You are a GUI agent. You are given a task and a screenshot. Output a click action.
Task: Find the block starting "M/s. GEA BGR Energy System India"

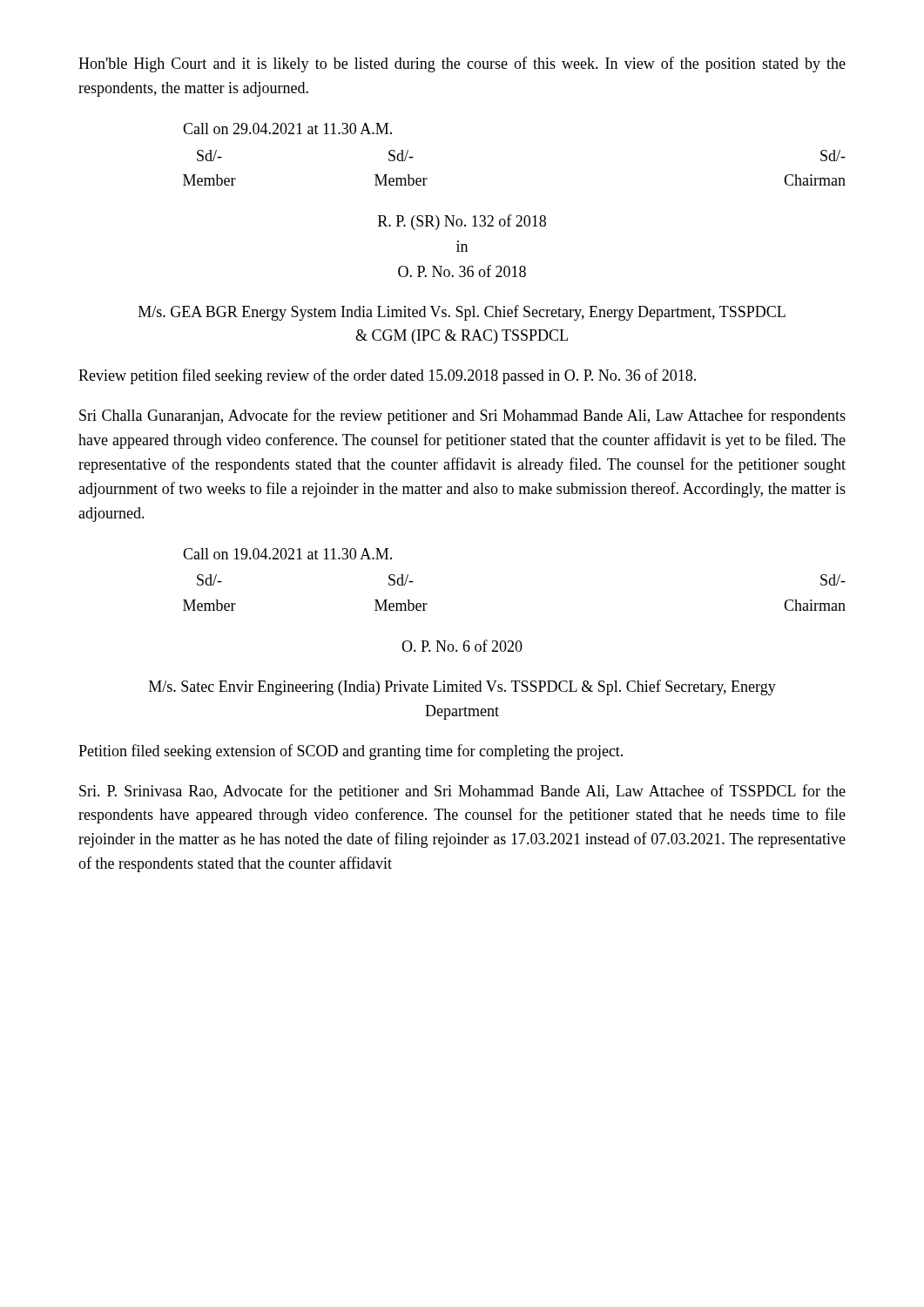[462, 324]
